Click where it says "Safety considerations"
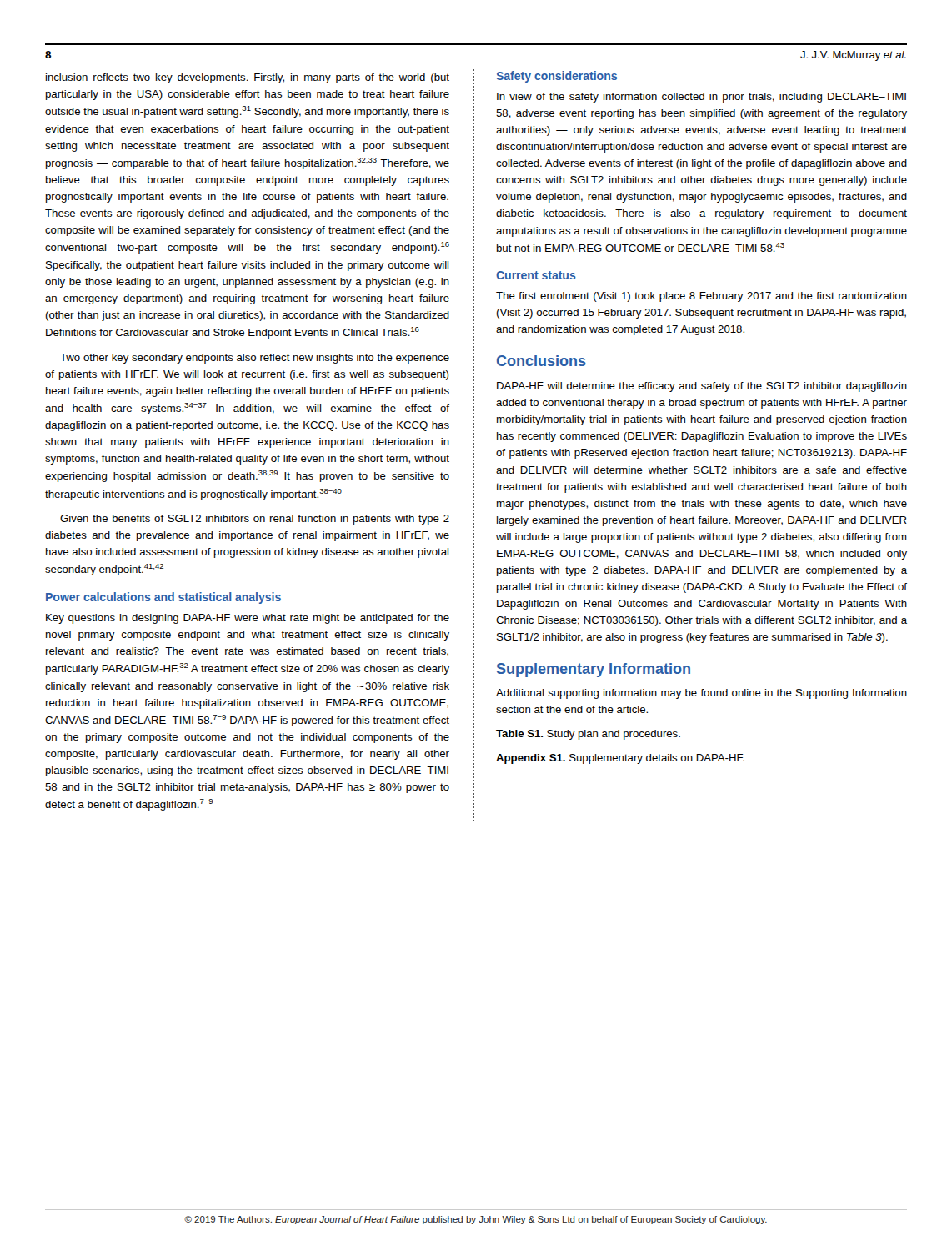952x1251 pixels. (x=557, y=76)
